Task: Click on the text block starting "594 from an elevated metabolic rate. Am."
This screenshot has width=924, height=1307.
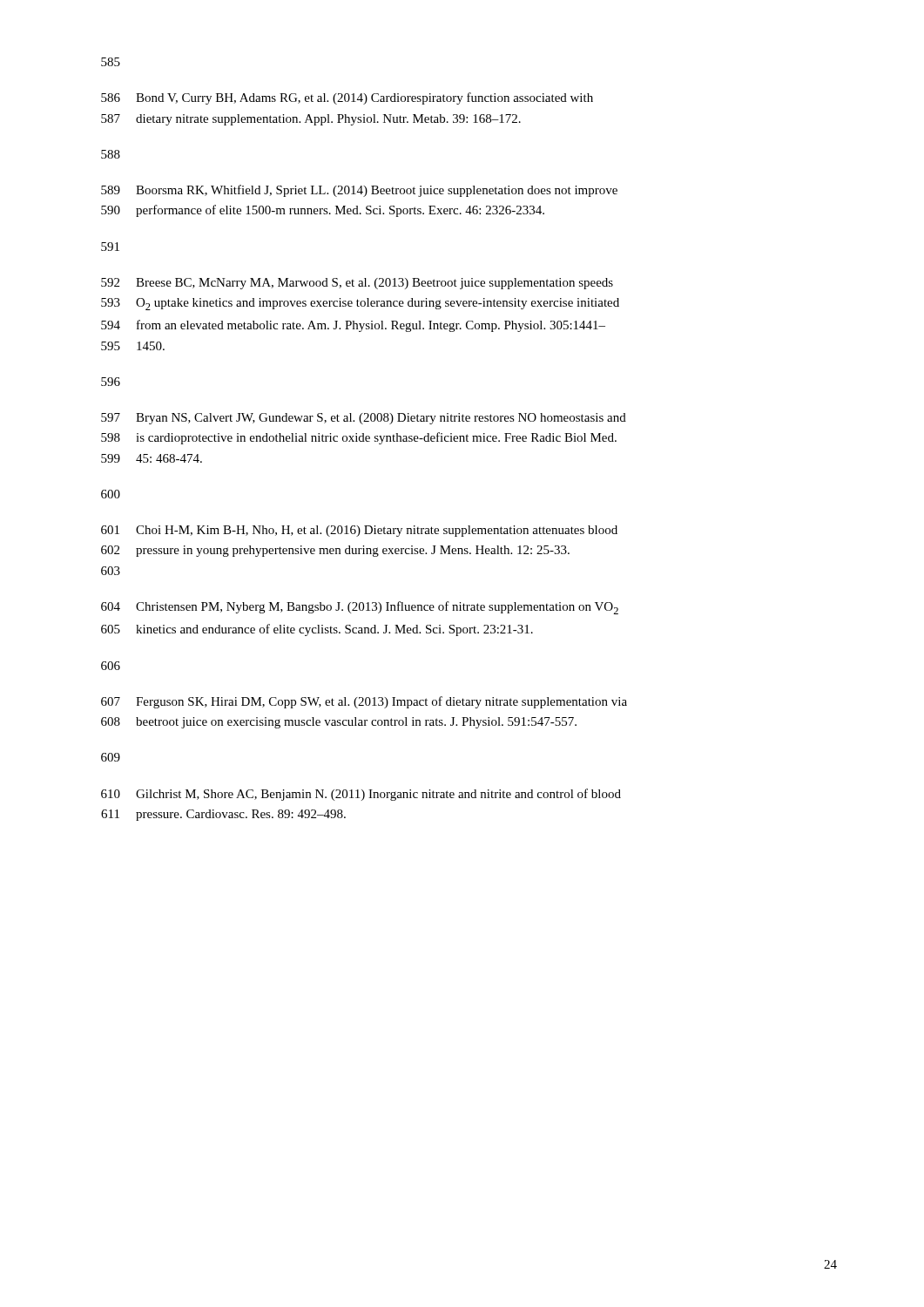Action: point(462,326)
